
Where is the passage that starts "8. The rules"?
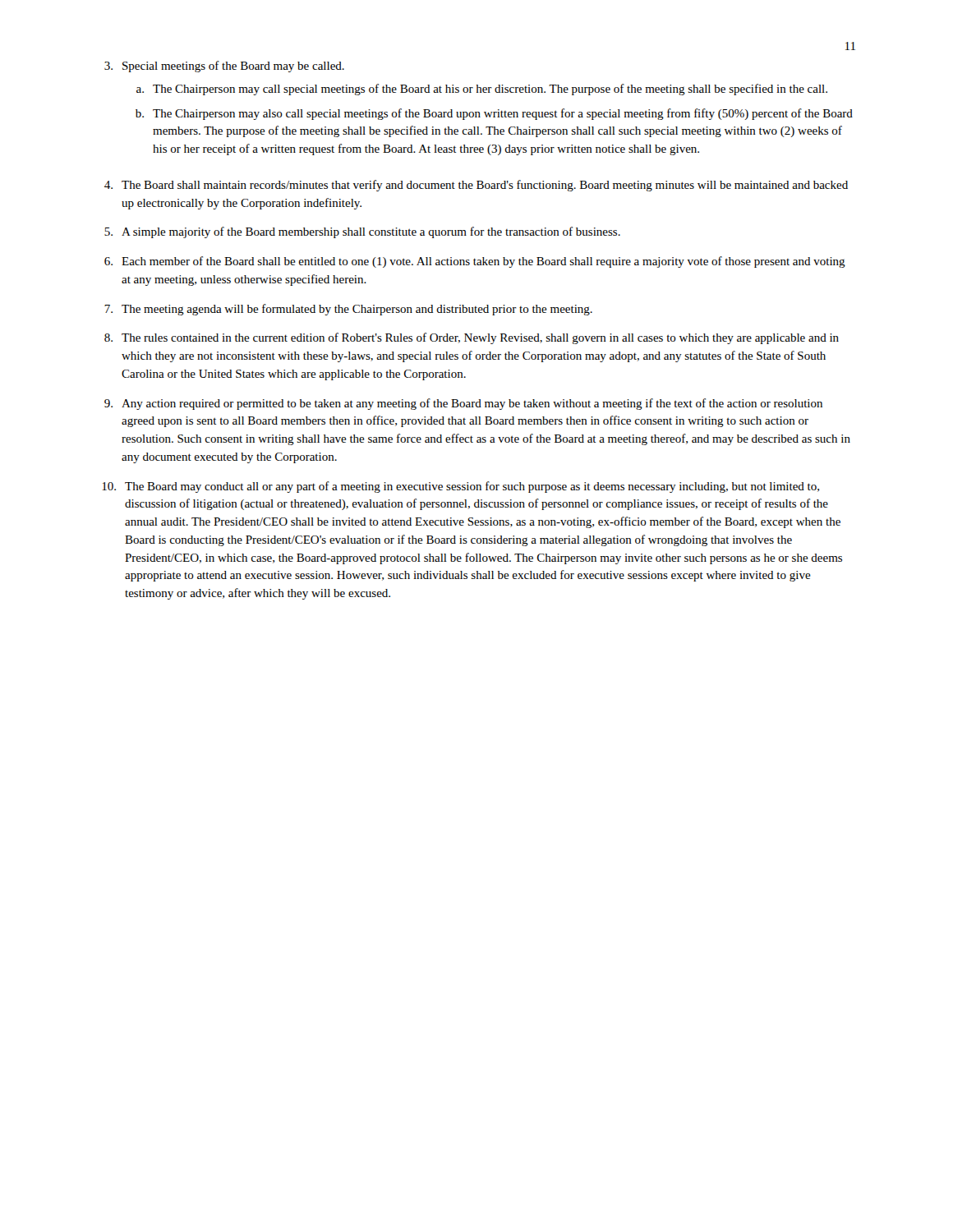coord(468,356)
